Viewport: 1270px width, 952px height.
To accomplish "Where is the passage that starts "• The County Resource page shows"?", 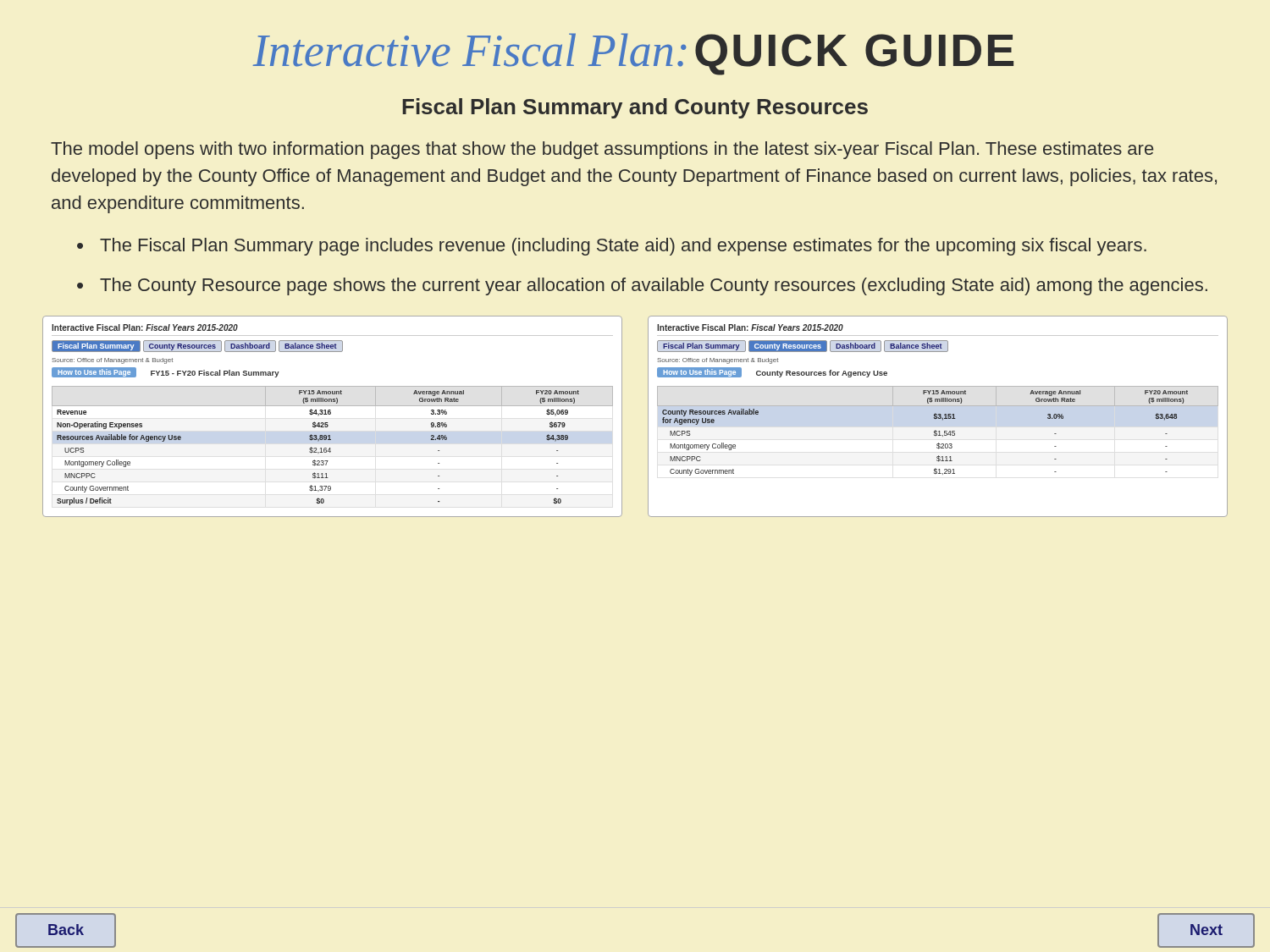I will pos(648,286).
